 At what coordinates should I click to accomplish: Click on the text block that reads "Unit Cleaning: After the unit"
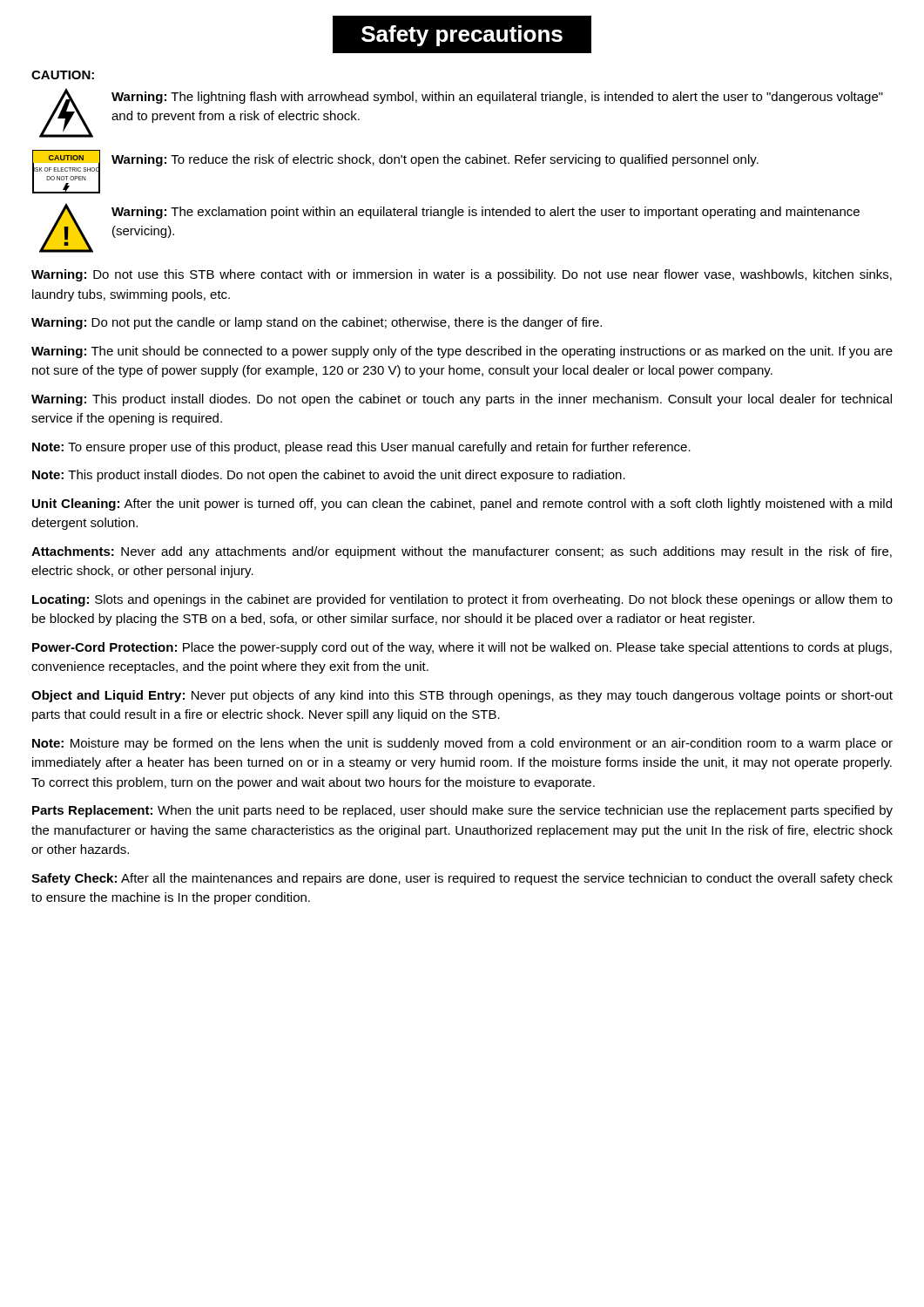[462, 513]
